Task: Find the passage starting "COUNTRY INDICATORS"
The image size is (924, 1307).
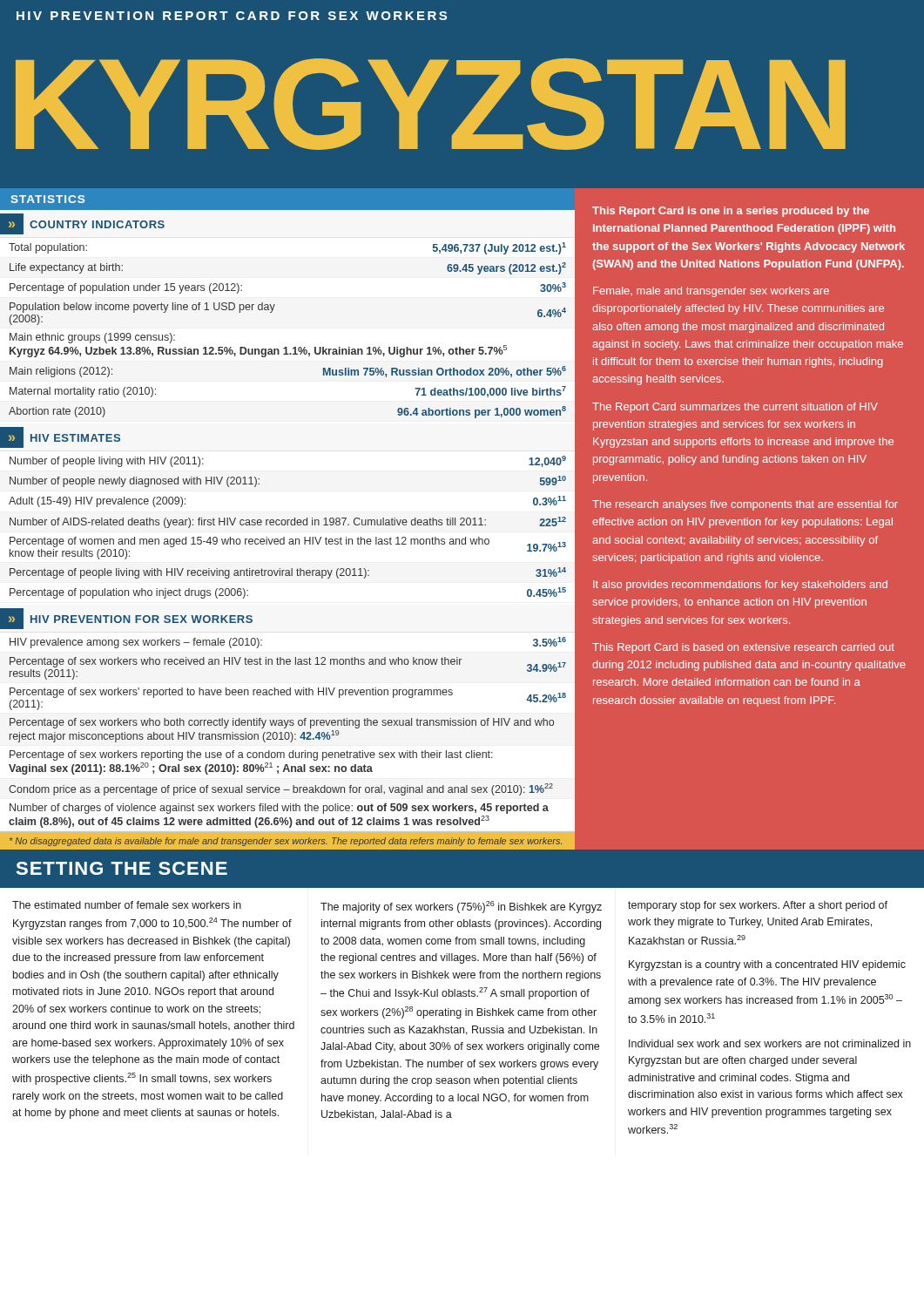Action: point(97,224)
